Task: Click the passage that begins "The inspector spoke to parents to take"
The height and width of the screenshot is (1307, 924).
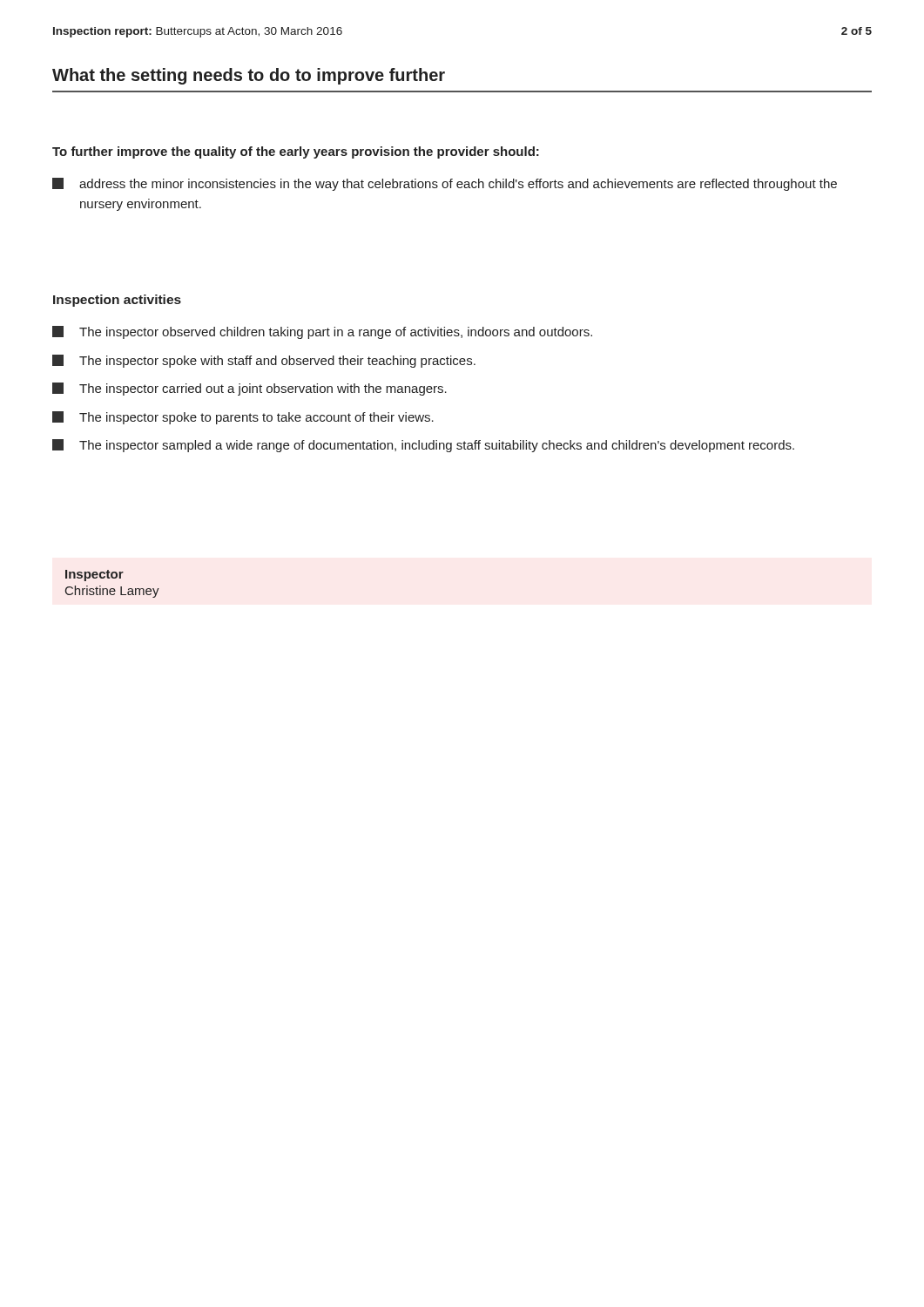Action: (x=243, y=418)
